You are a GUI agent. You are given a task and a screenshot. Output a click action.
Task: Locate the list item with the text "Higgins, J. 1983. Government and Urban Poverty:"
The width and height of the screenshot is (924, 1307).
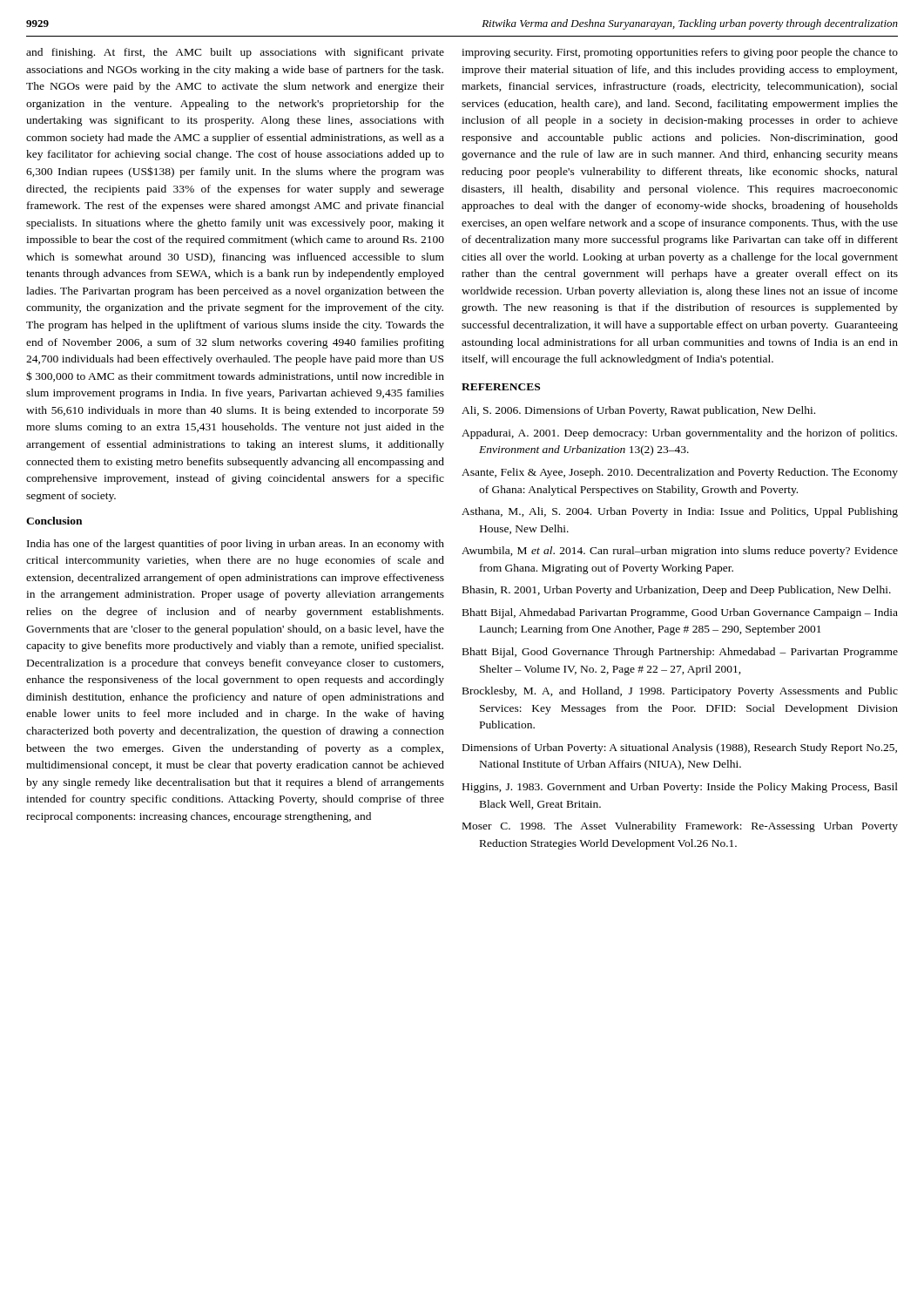click(x=680, y=795)
